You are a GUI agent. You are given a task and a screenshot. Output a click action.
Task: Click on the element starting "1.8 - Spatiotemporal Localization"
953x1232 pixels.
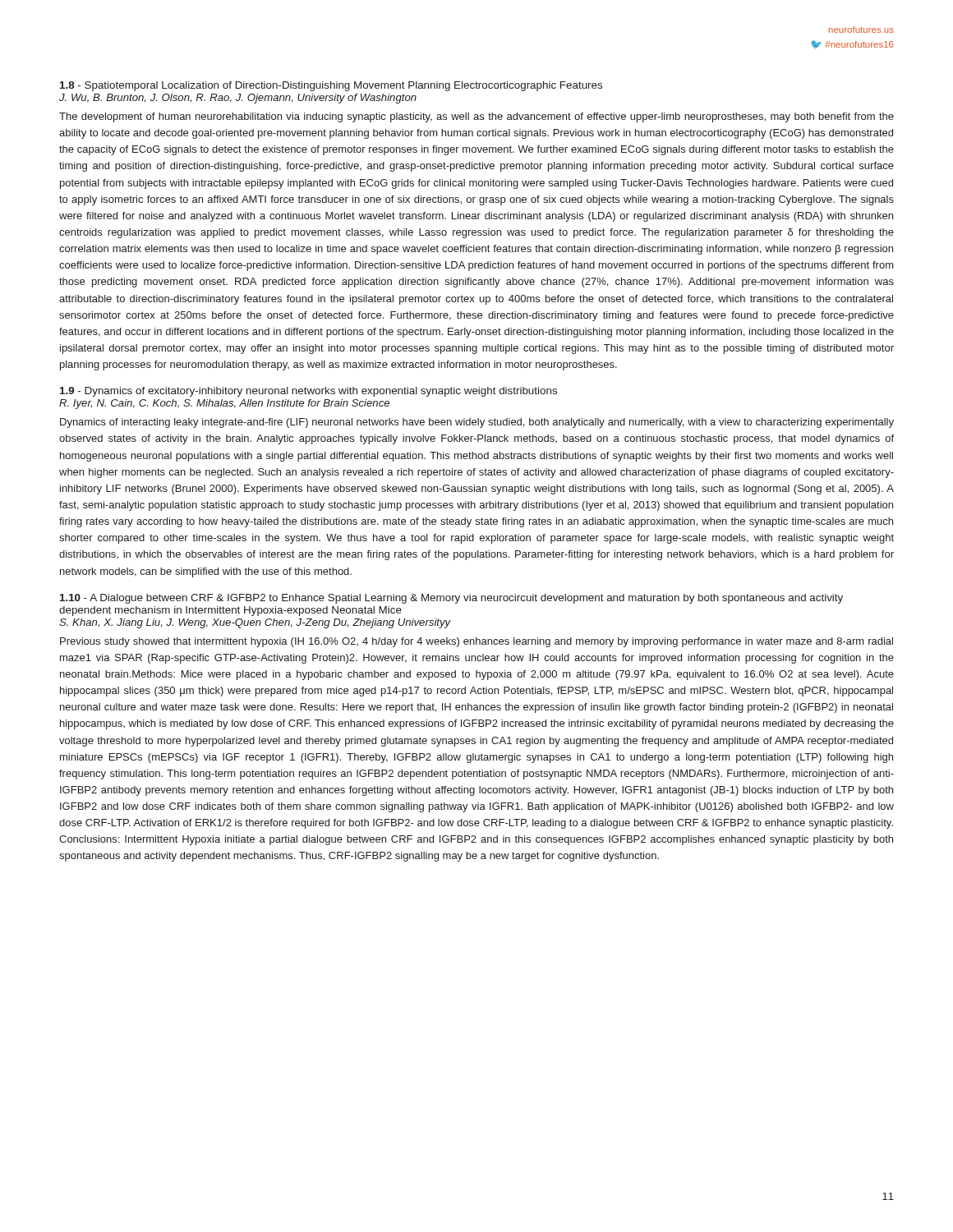click(x=476, y=91)
